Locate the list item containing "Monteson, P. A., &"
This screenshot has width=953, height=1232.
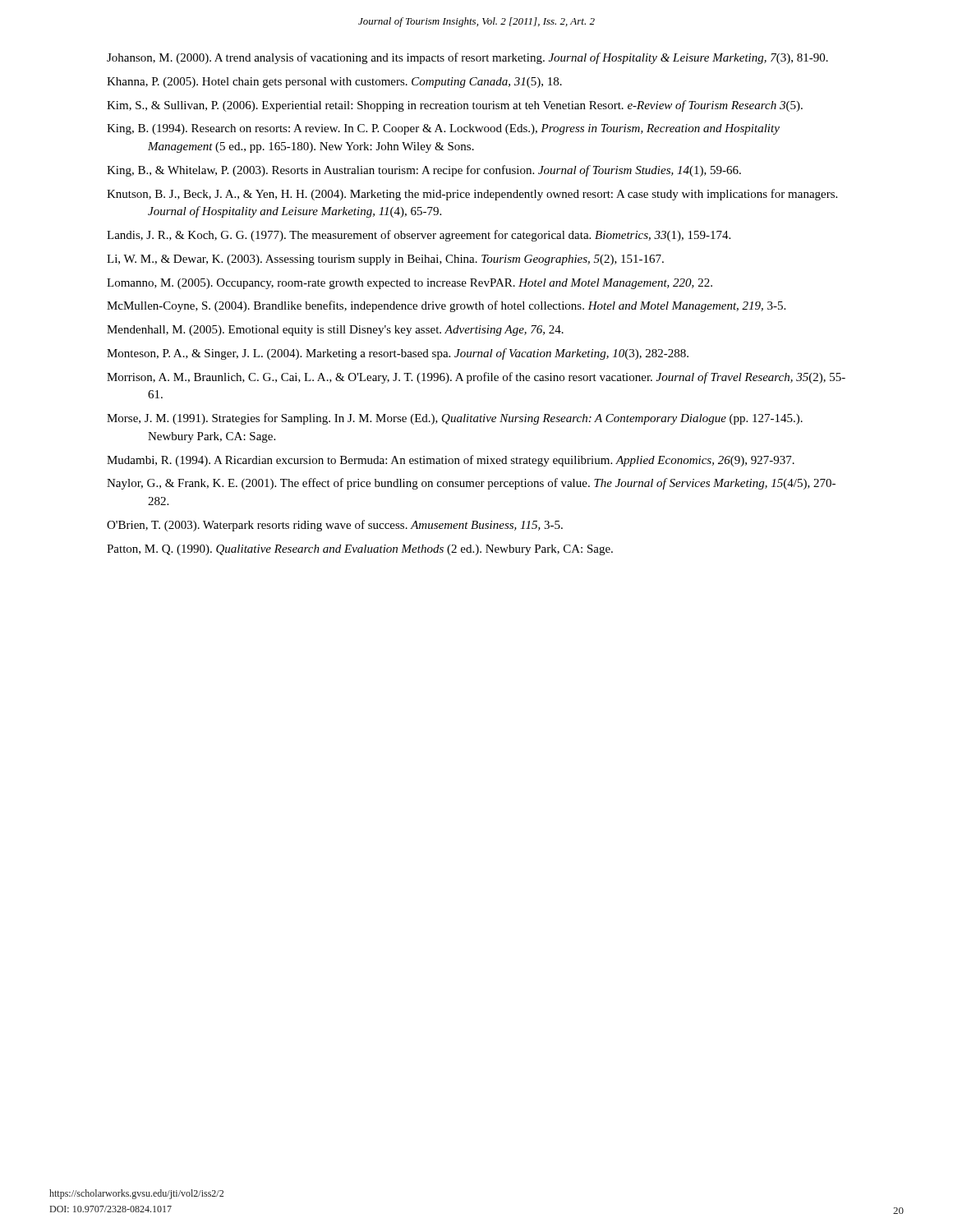(398, 353)
